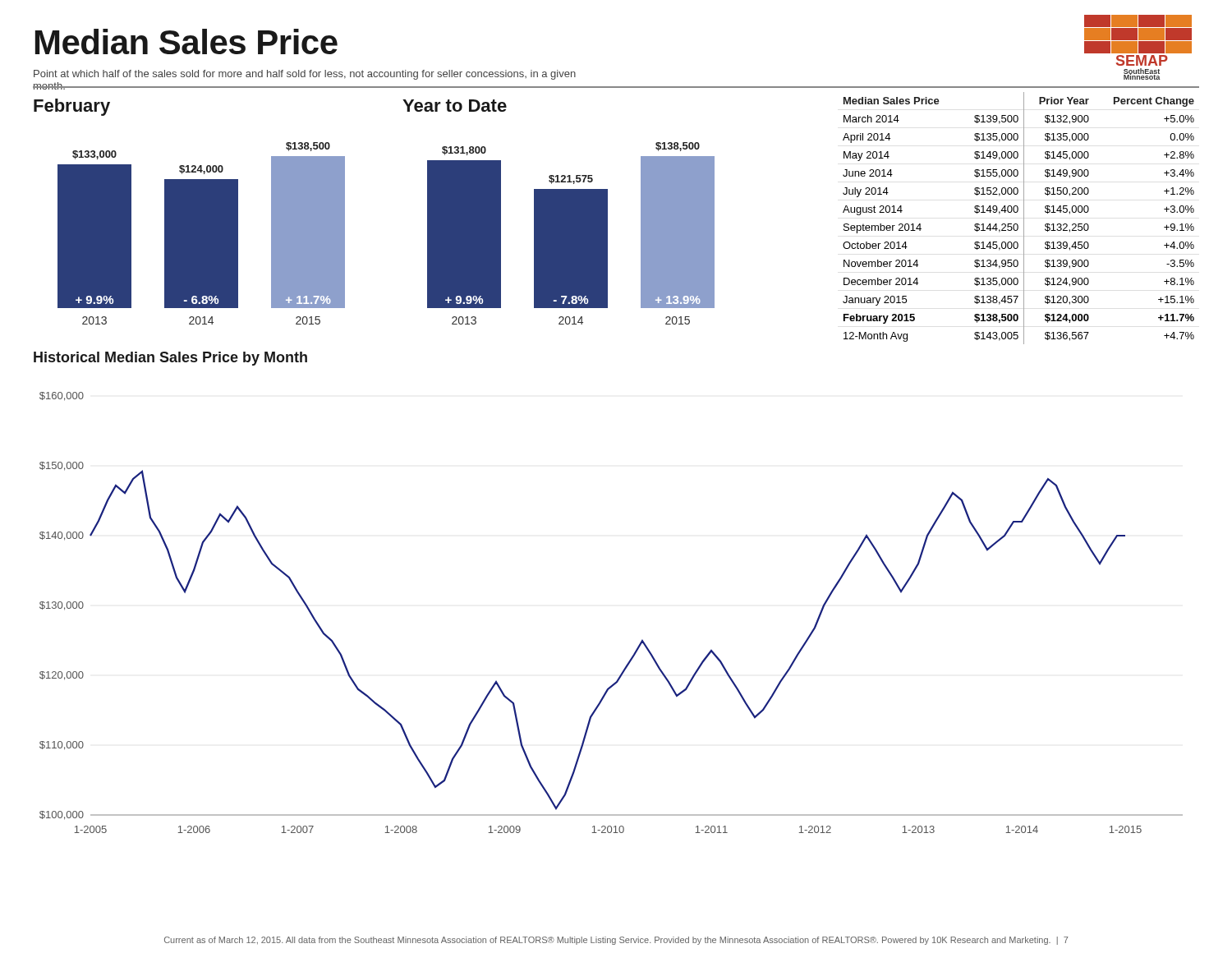Image resolution: width=1232 pixels, height=953 pixels.
Task: Find the text starting "Historical Median Sales Price by Month"
Action: pyautogui.click(x=171, y=357)
